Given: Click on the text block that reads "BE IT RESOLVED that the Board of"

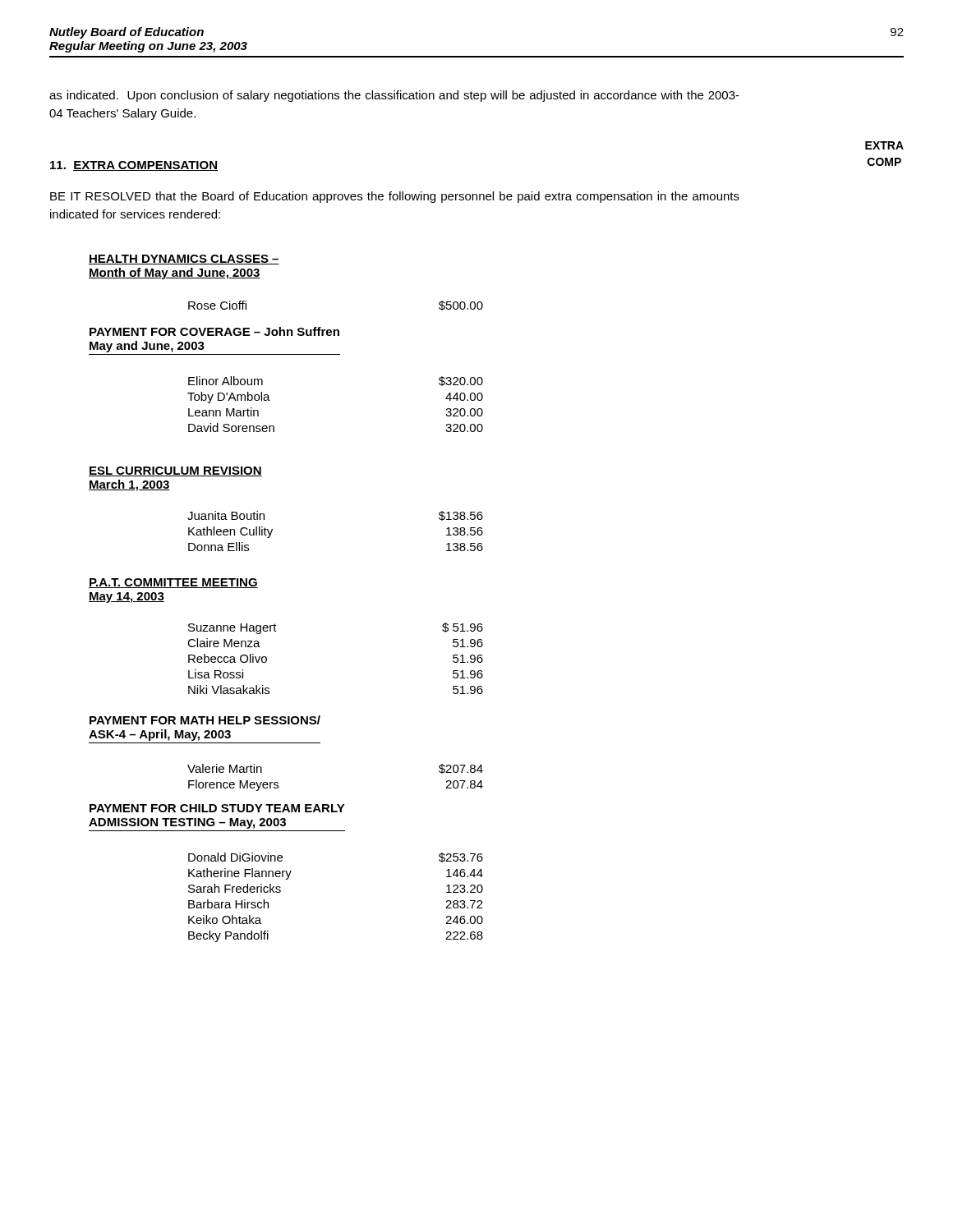Looking at the screenshot, I should pyautogui.click(x=394, y=205).
